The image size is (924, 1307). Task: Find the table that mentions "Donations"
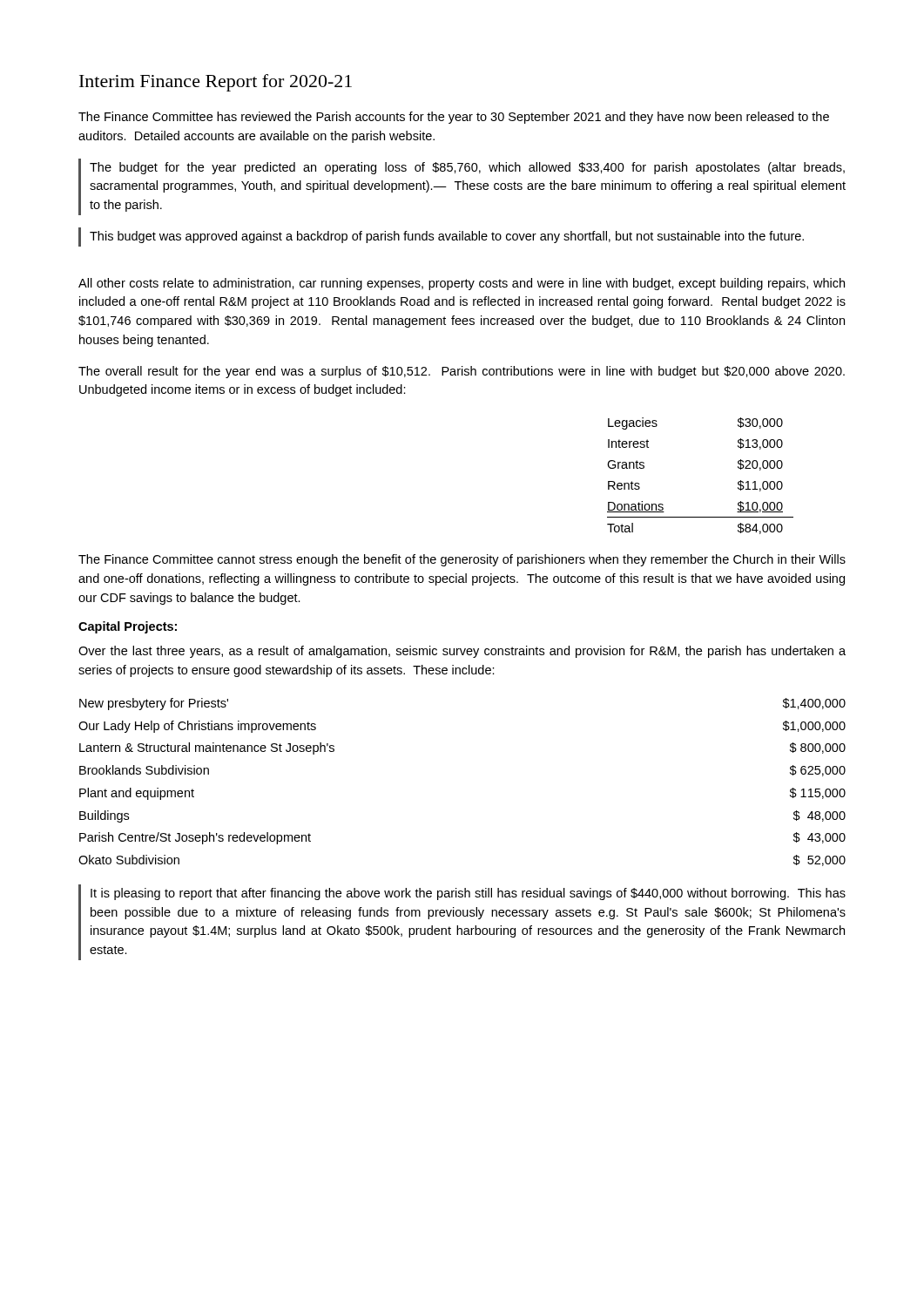462,475
